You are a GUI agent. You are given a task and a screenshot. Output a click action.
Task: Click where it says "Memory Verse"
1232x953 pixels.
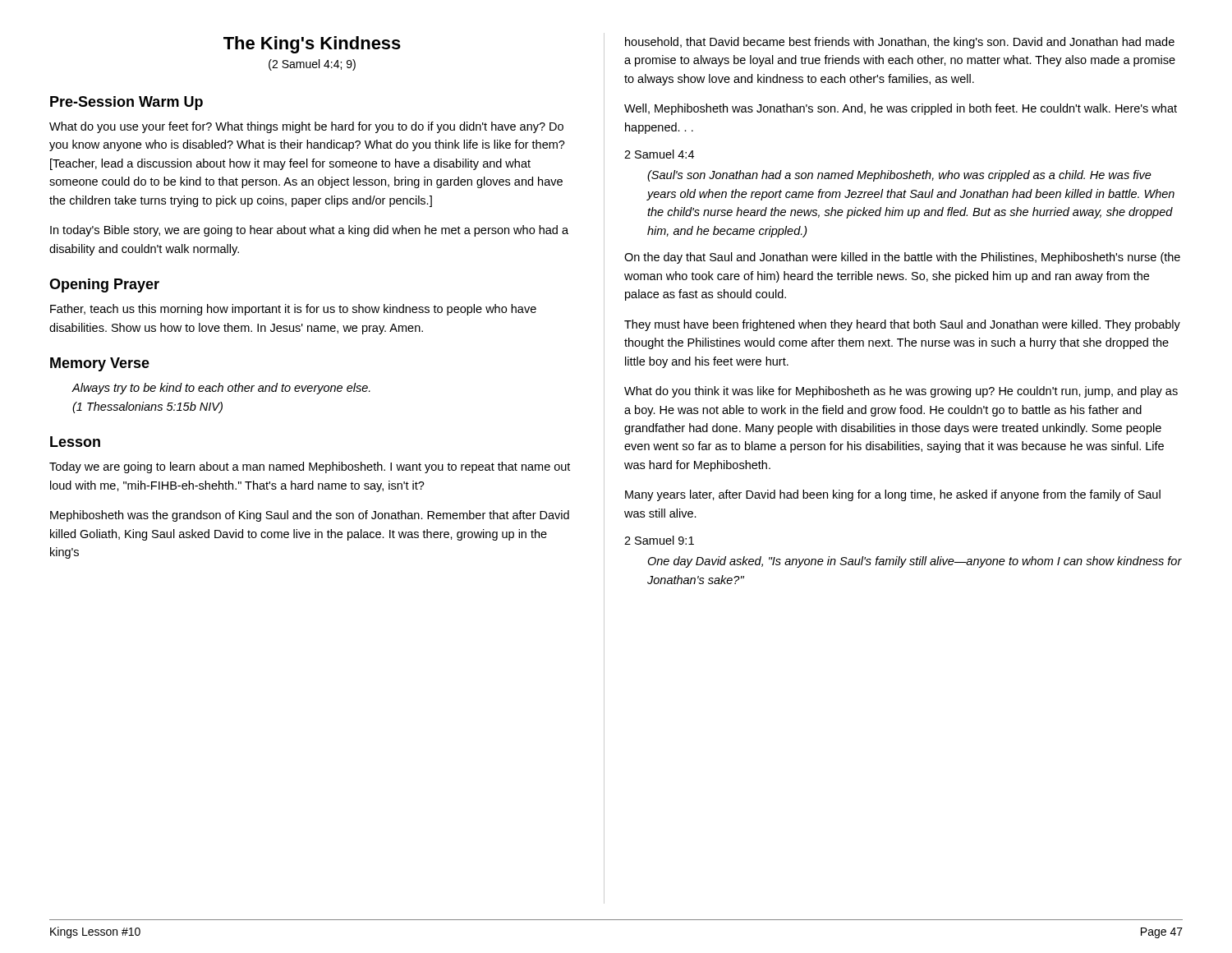[99, 363]
